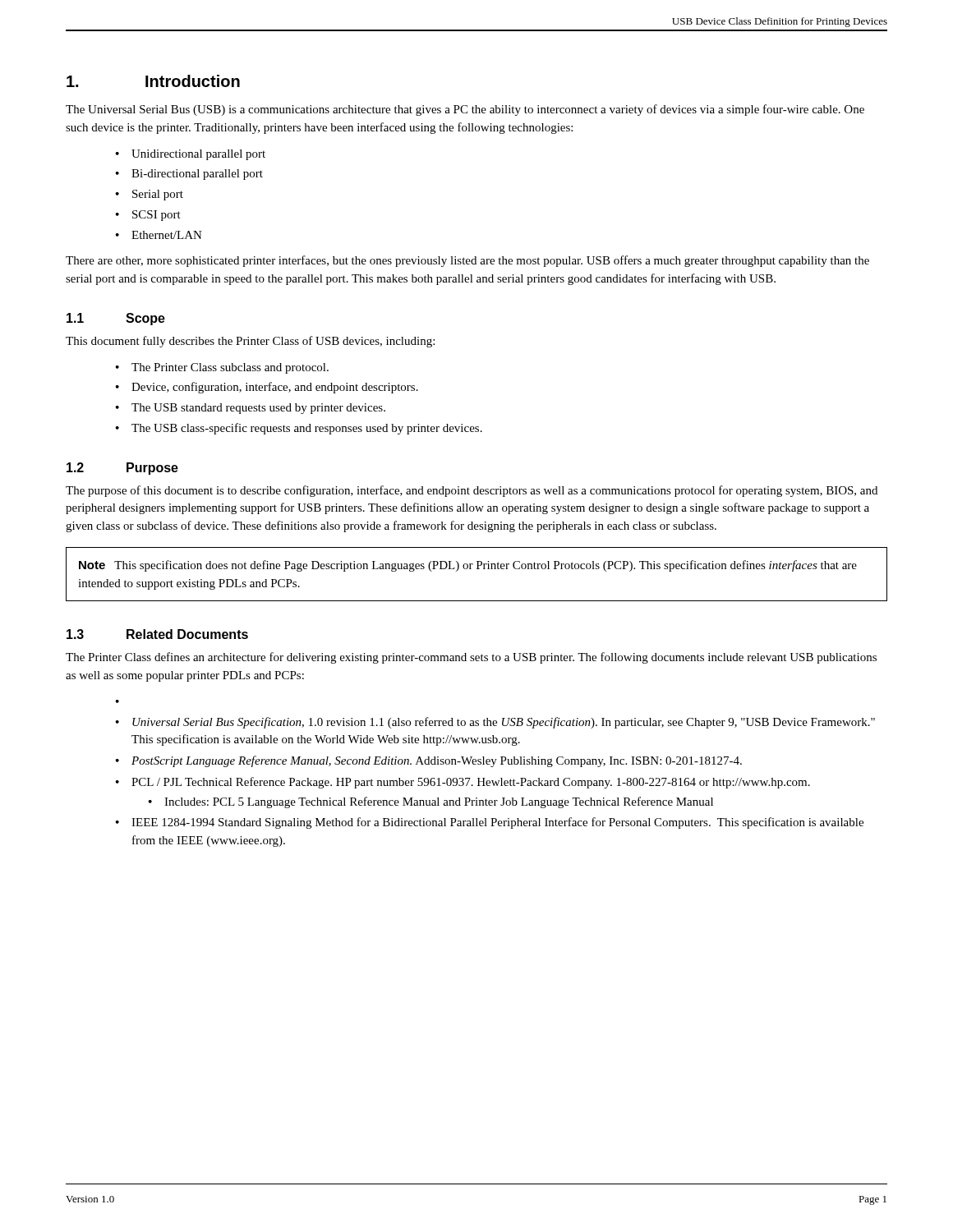Screen dimensions: 1232x953
Task: Click on the element starting "•Device, configuration, interface,"
Action: 267,388
